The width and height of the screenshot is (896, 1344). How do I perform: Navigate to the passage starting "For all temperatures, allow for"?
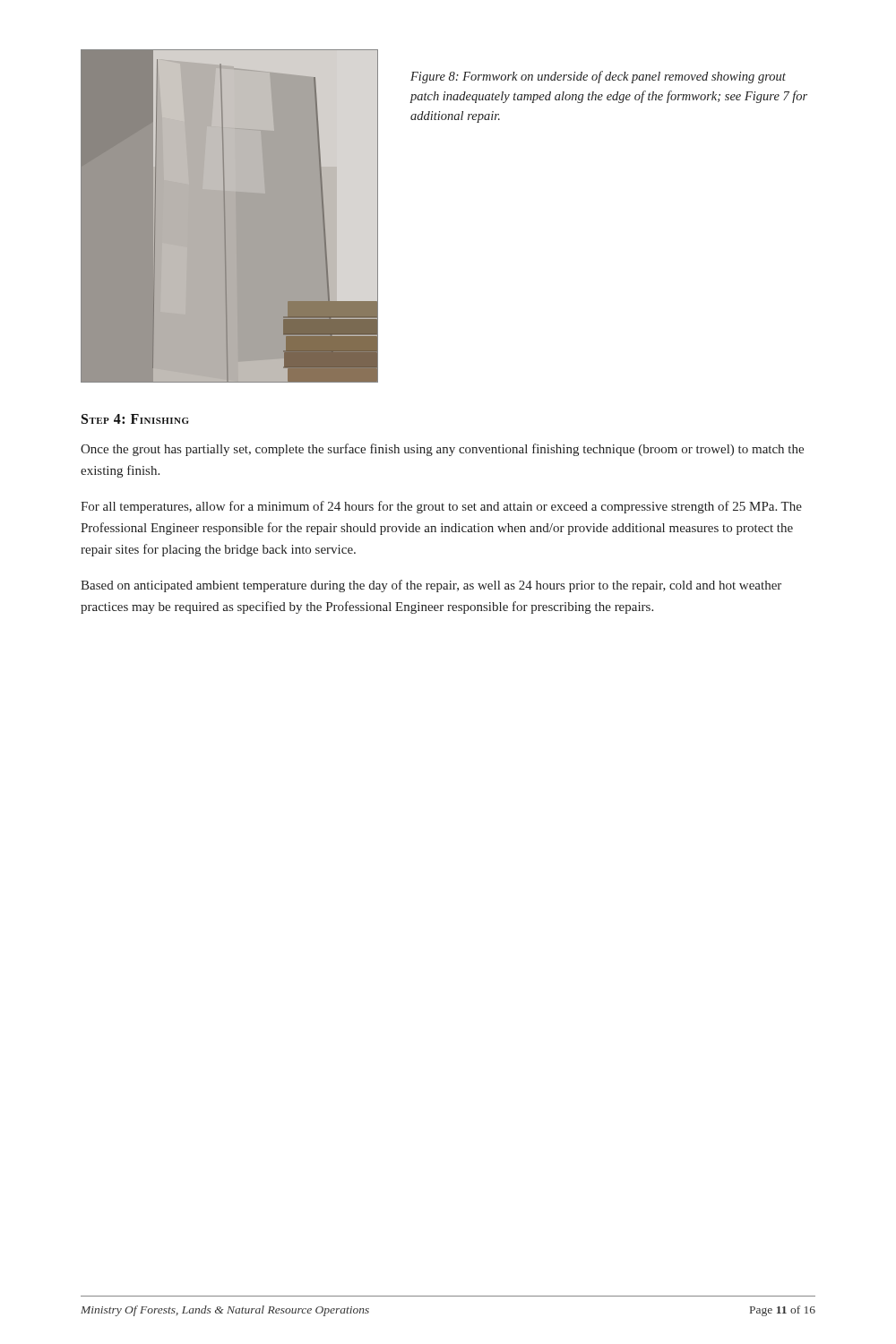tap(441, 528)
